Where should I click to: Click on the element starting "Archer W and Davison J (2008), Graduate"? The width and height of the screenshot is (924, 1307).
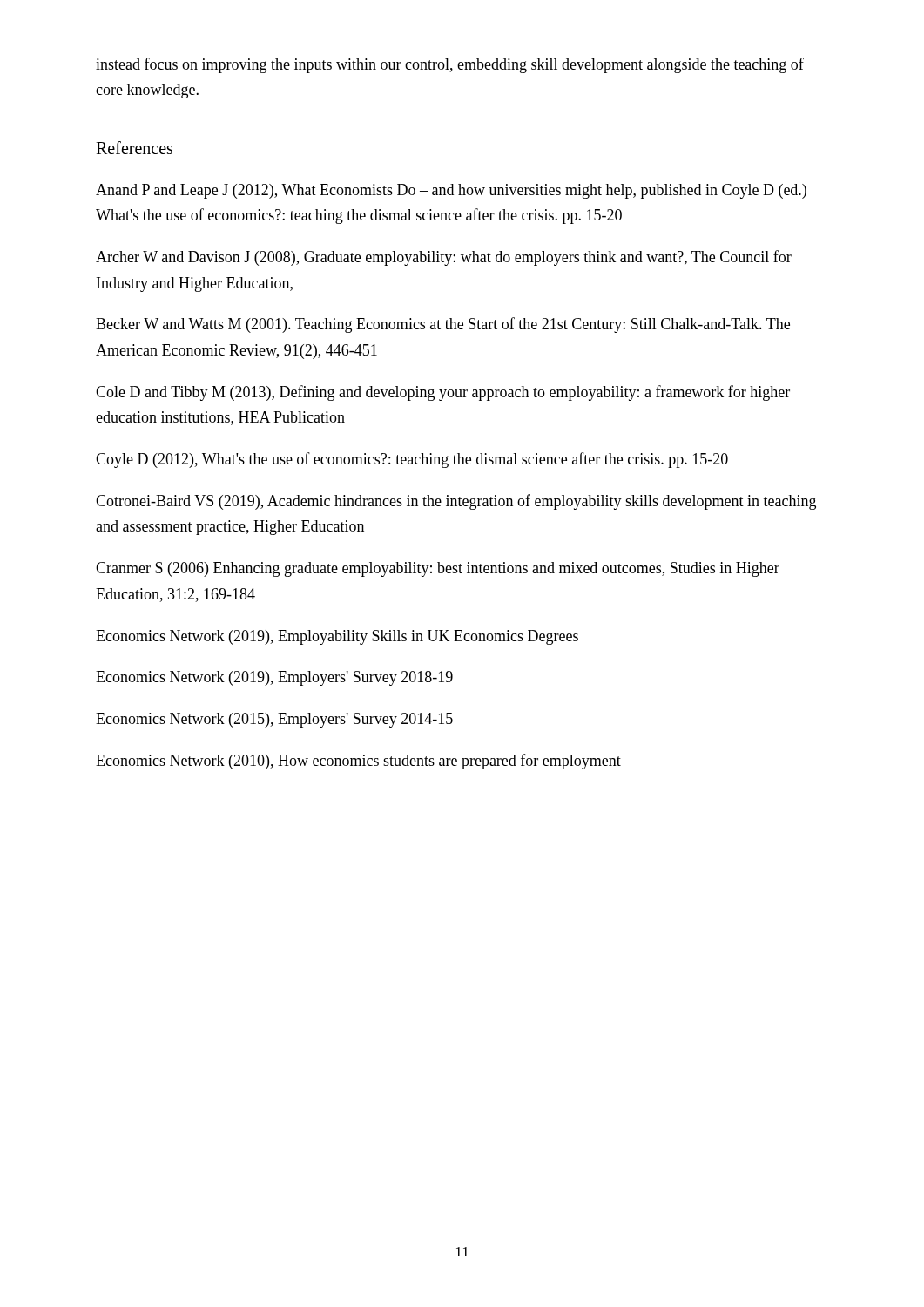coord(444,270)
